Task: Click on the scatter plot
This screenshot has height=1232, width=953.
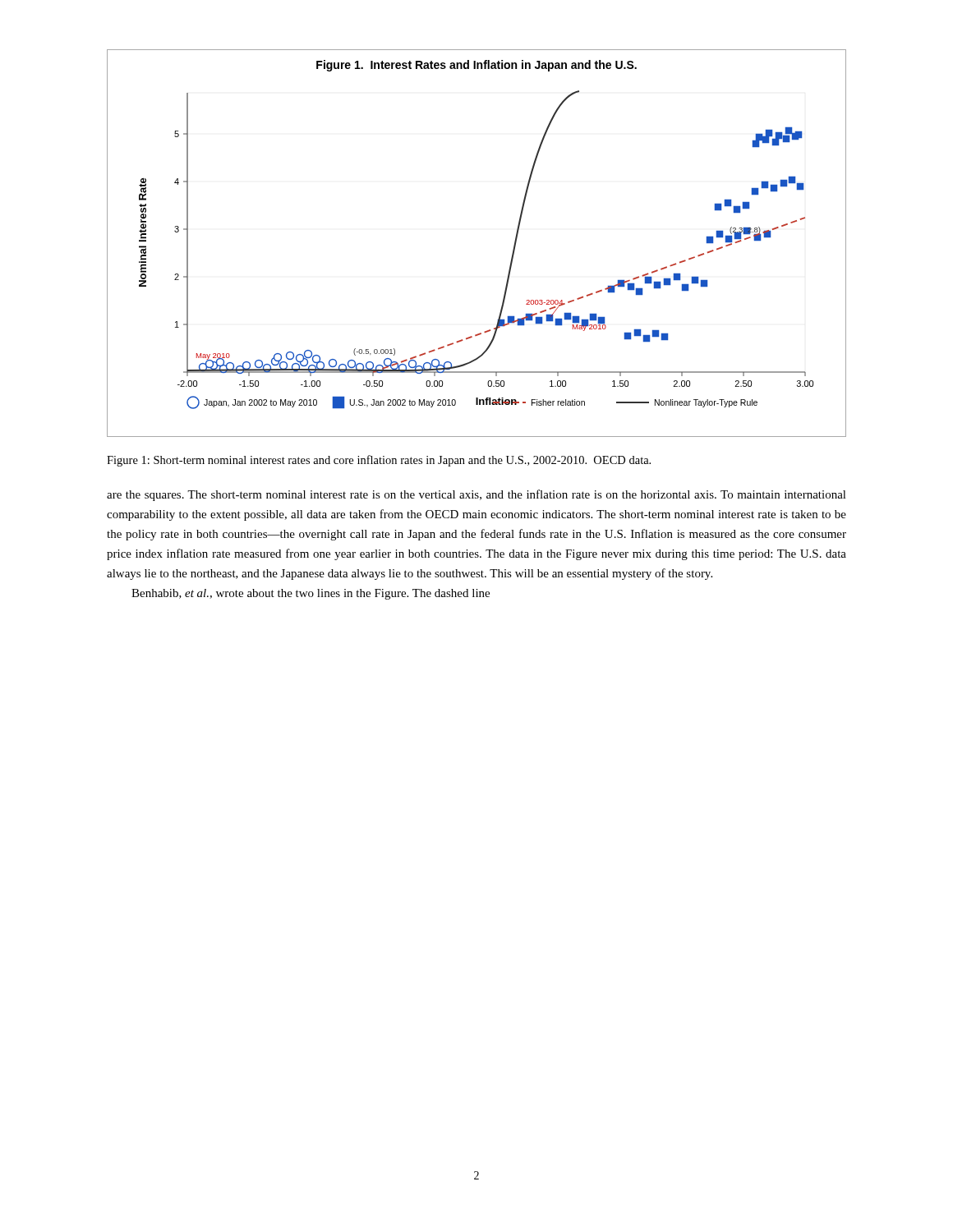Action: pos(476,243)
